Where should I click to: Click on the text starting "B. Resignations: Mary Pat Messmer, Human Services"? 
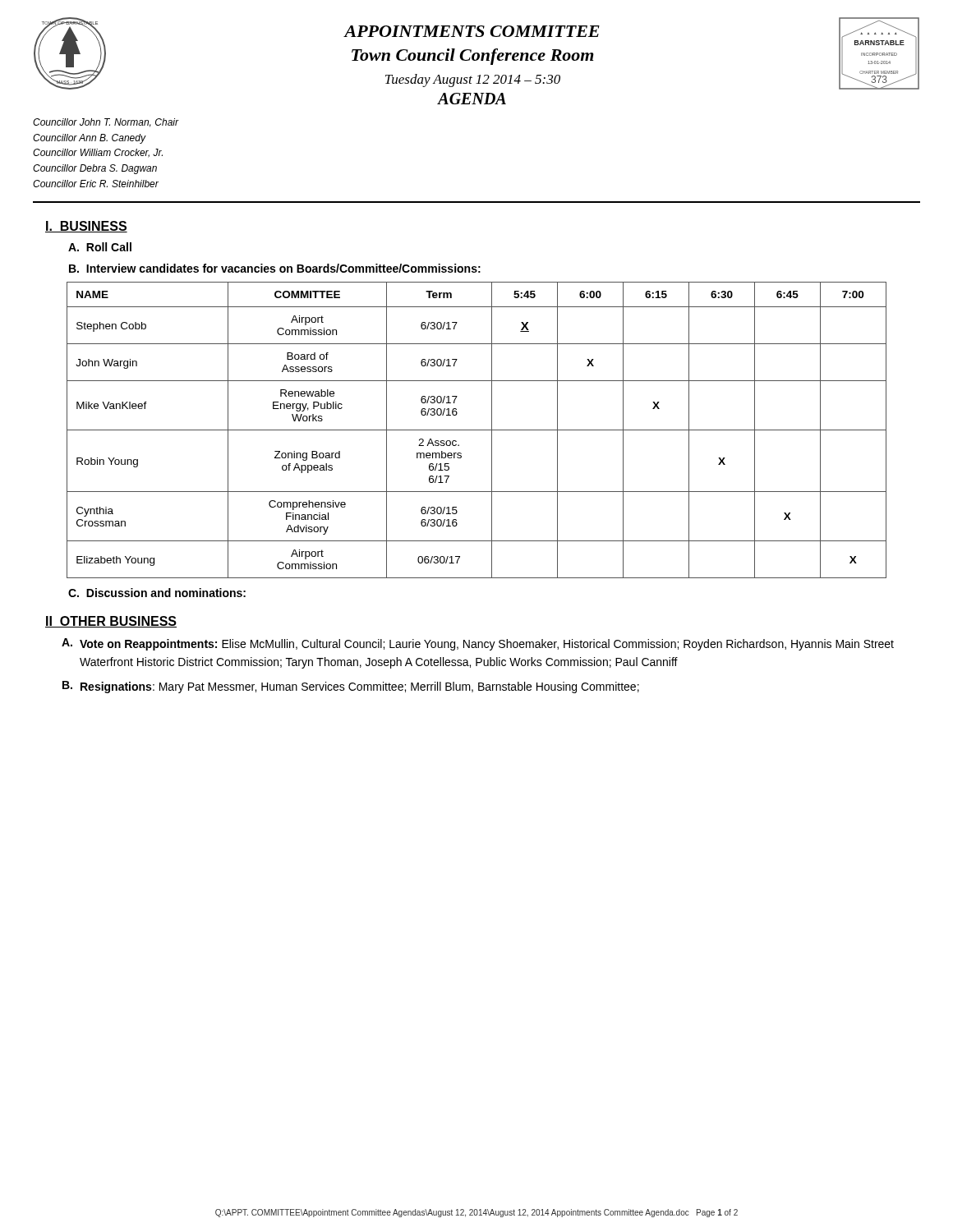485,687
